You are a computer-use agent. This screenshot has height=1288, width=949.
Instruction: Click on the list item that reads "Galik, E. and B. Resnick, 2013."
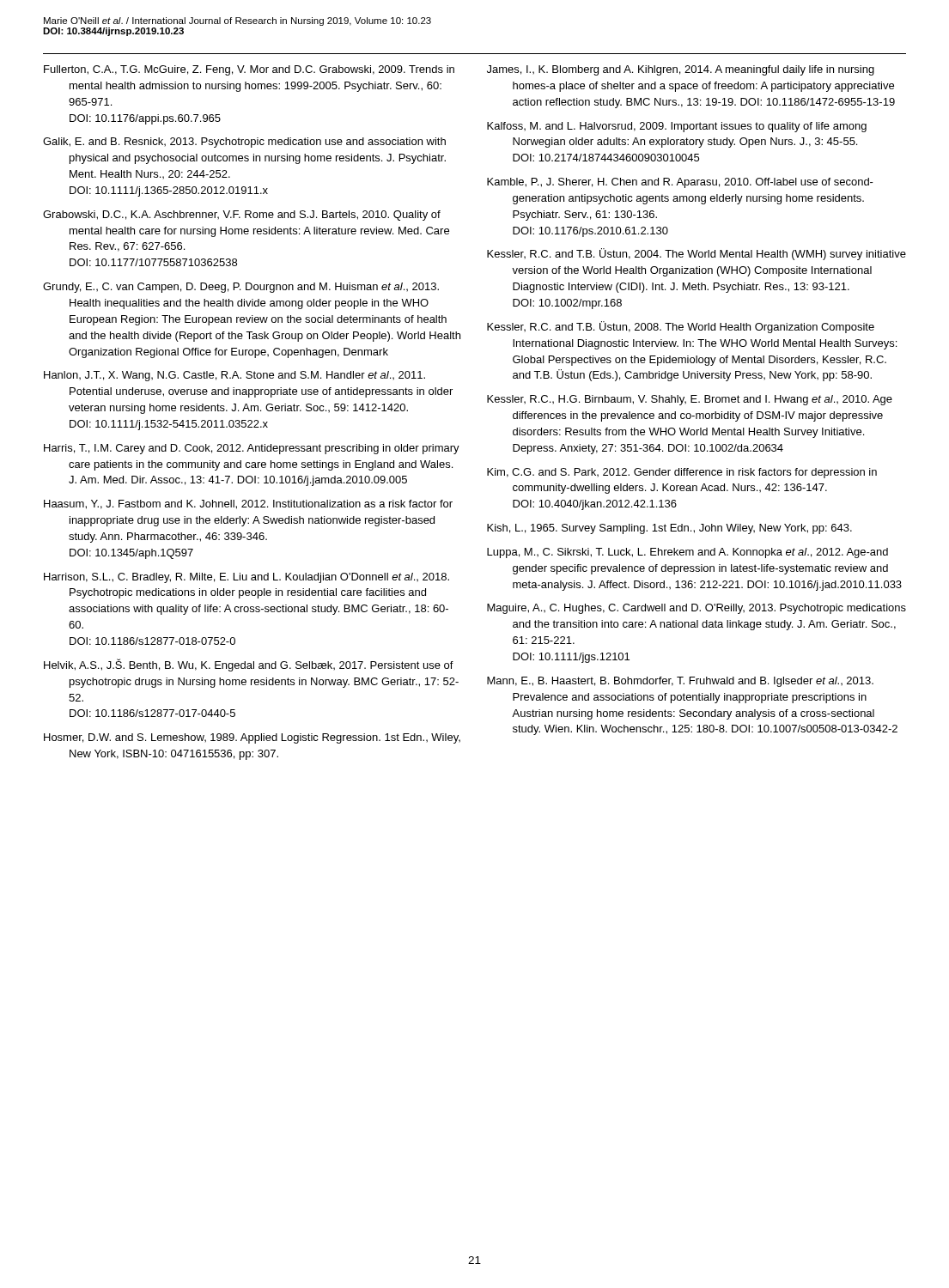click(245, 166)
